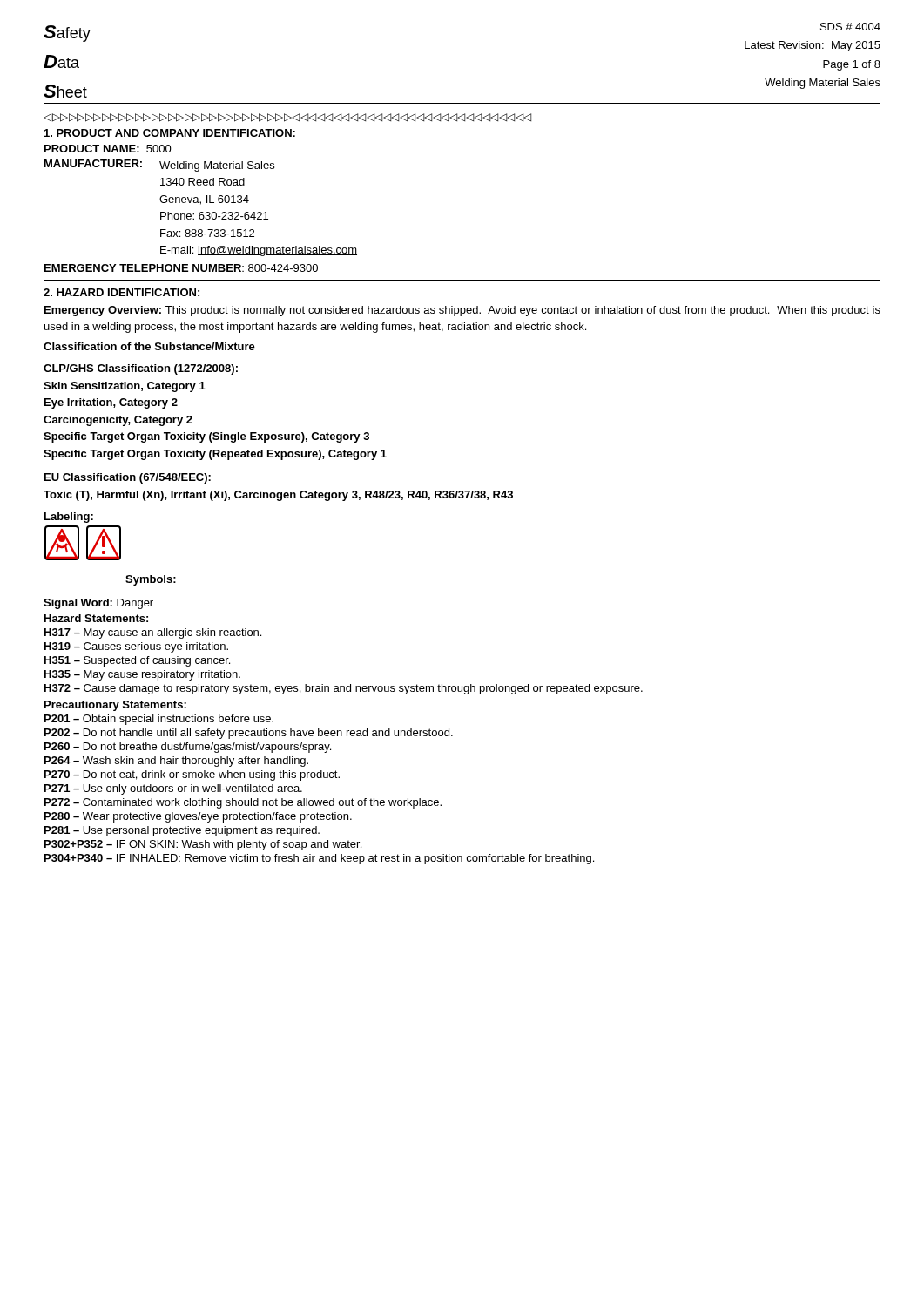Navigate to the text block starting "PRODUCT NAME: 5000"
This screenshot has width=924, height=1307.
(107, 148)
